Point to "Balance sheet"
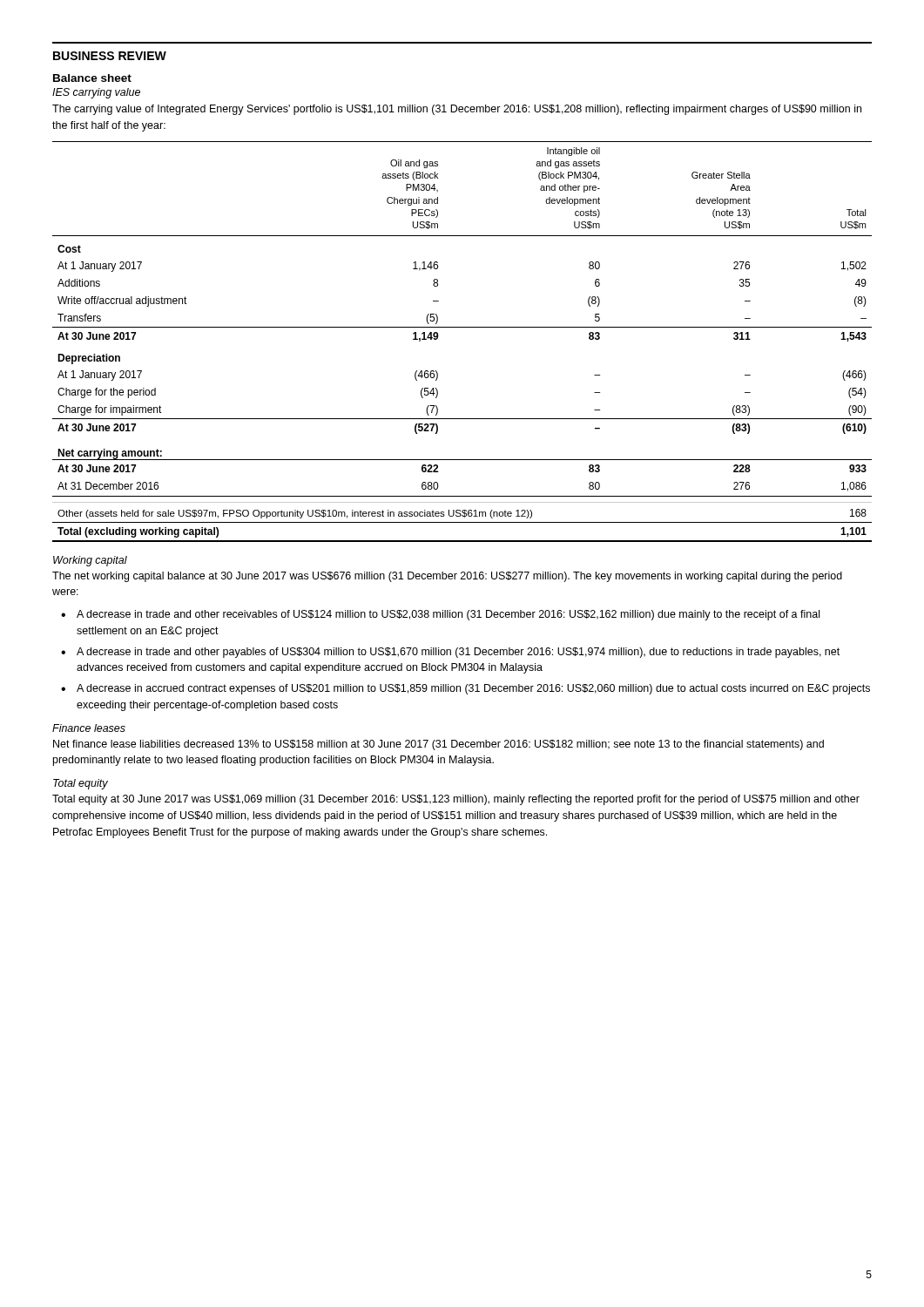 92,78
